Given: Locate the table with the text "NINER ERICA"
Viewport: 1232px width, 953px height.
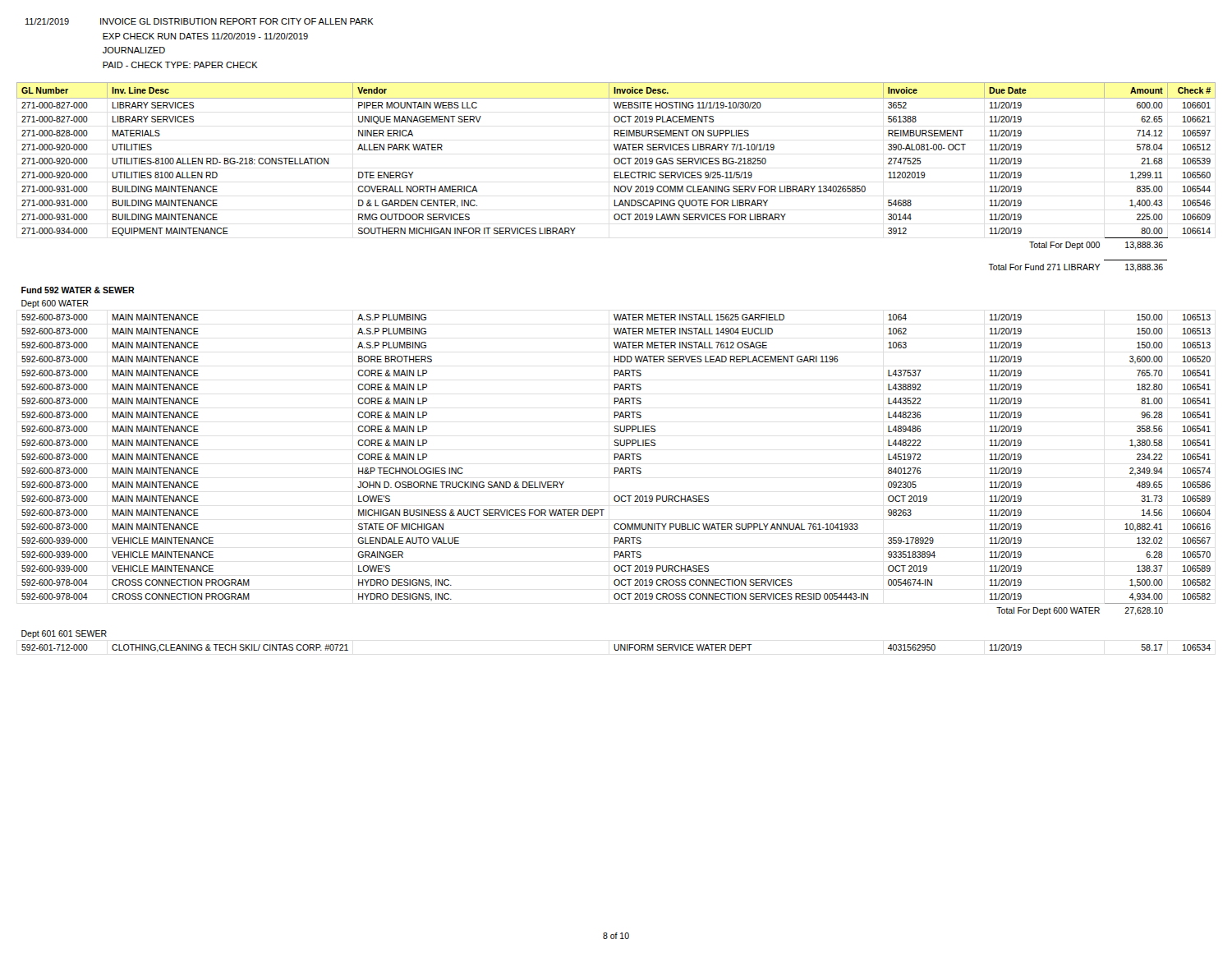Looking at the screenshot, I should 616,368.
